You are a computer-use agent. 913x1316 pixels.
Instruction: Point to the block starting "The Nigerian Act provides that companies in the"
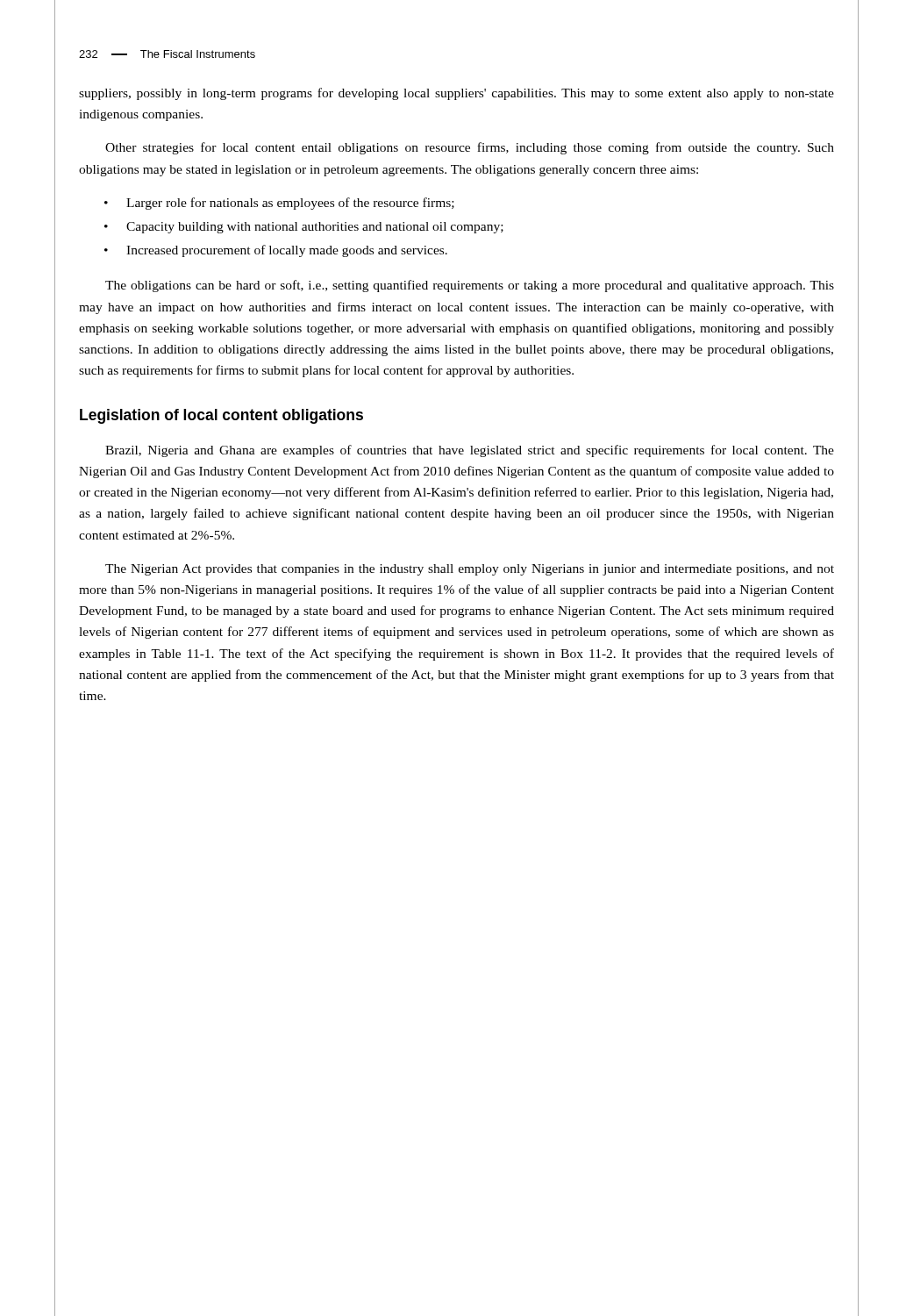pos(456,632)
